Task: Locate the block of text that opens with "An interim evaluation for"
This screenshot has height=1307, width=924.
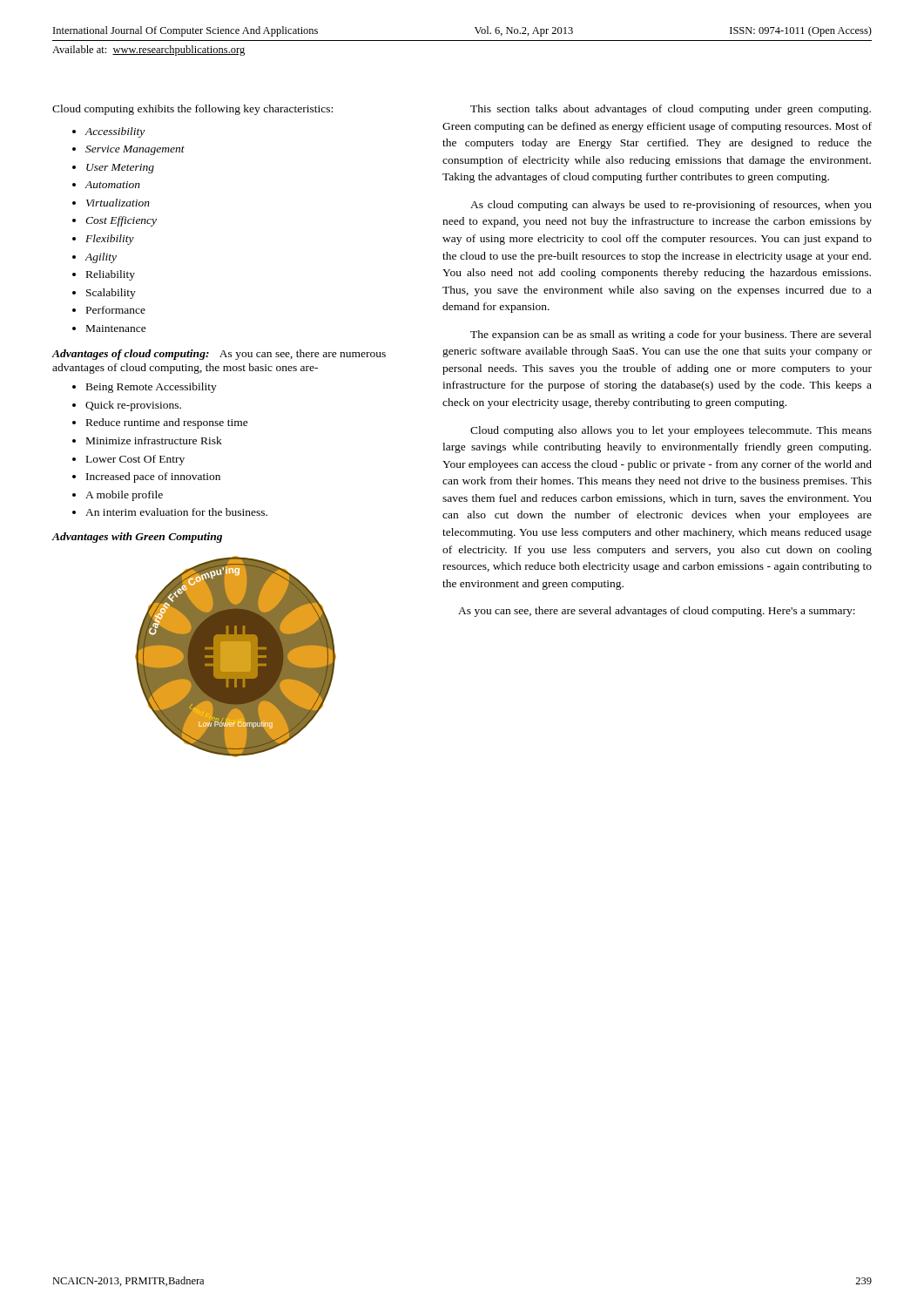Action: click(177, 512)
